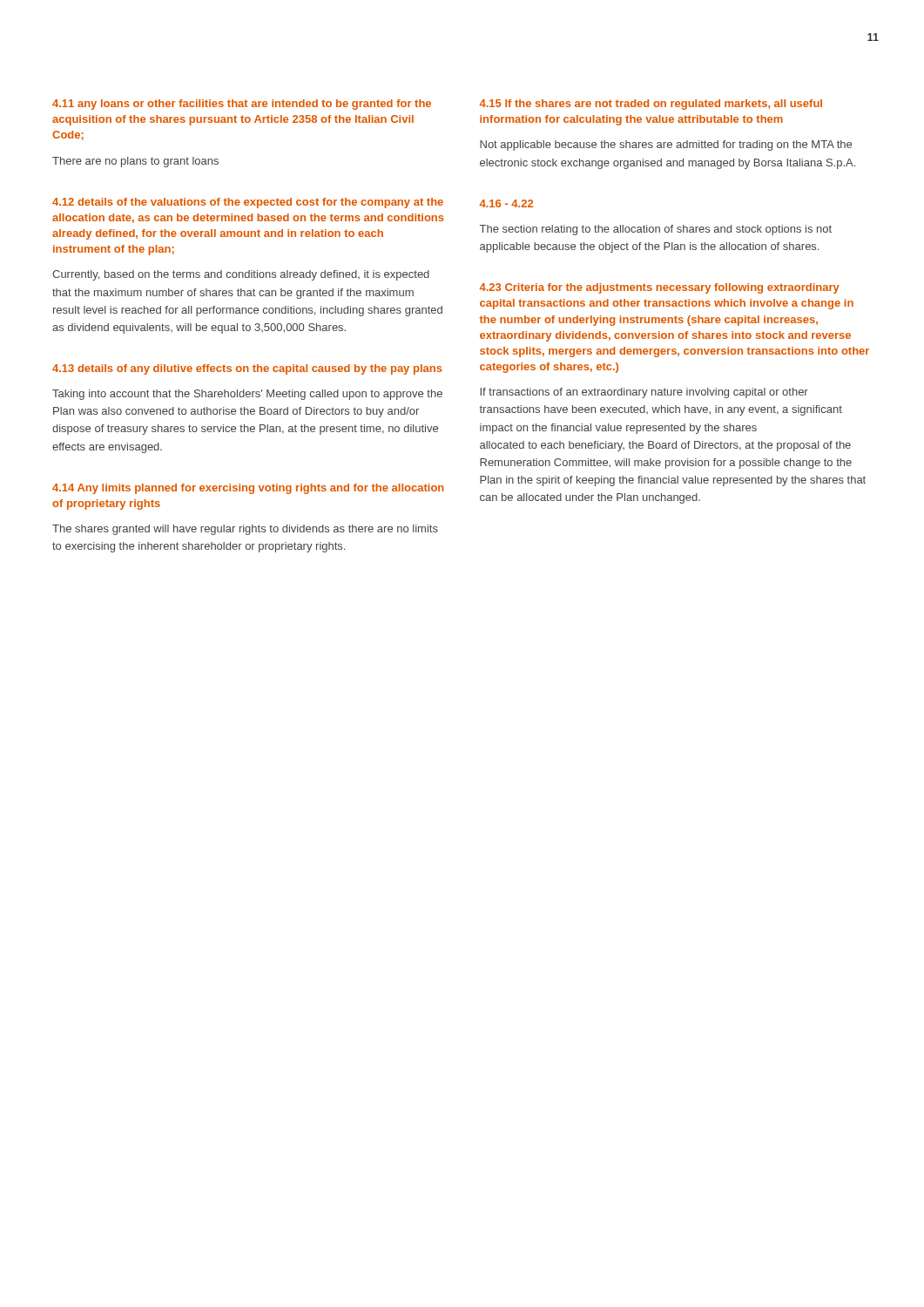Point to "4.16 - 4.22"

click(x=506, y=203)
